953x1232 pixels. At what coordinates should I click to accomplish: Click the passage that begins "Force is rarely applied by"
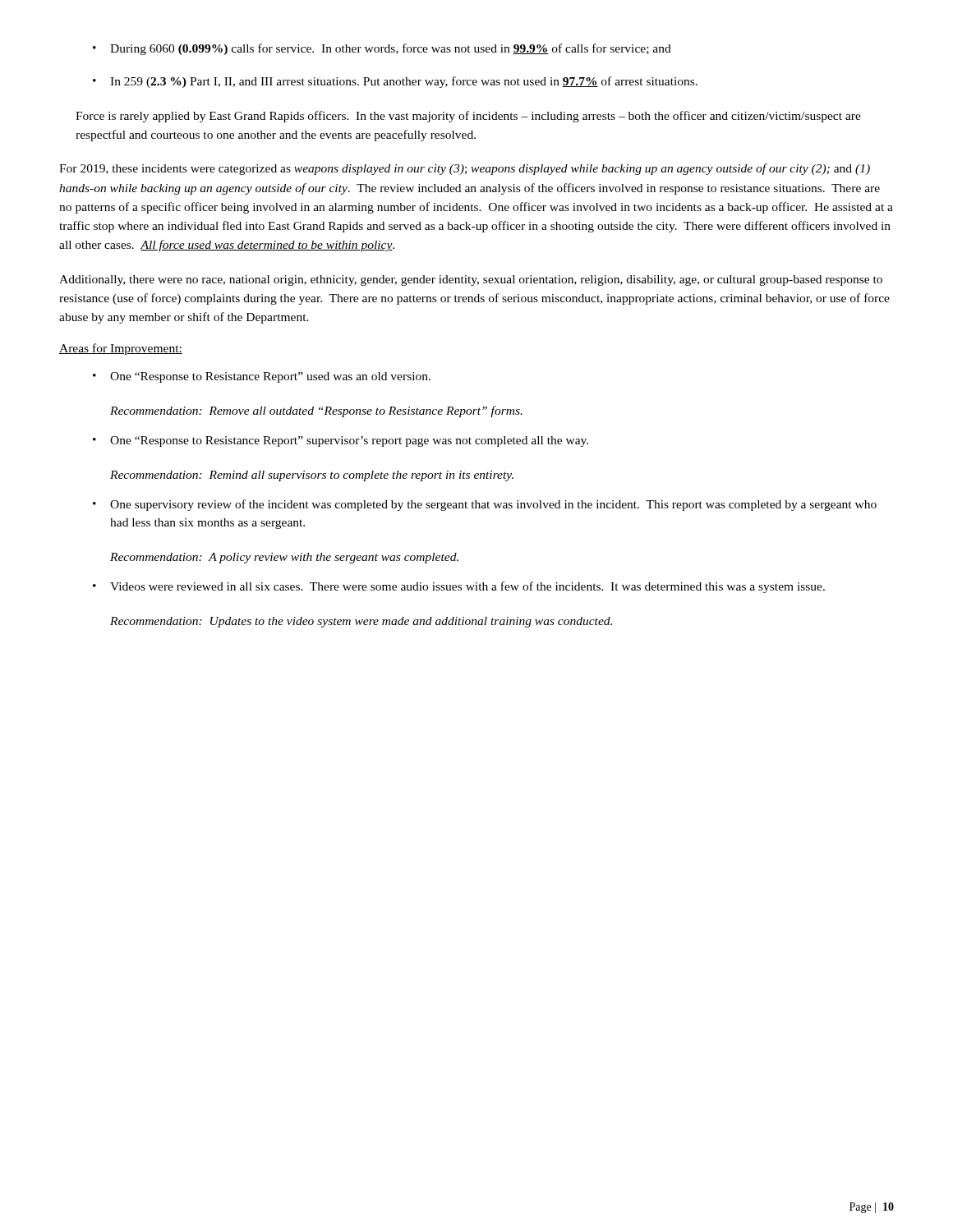tap(468, 125)
